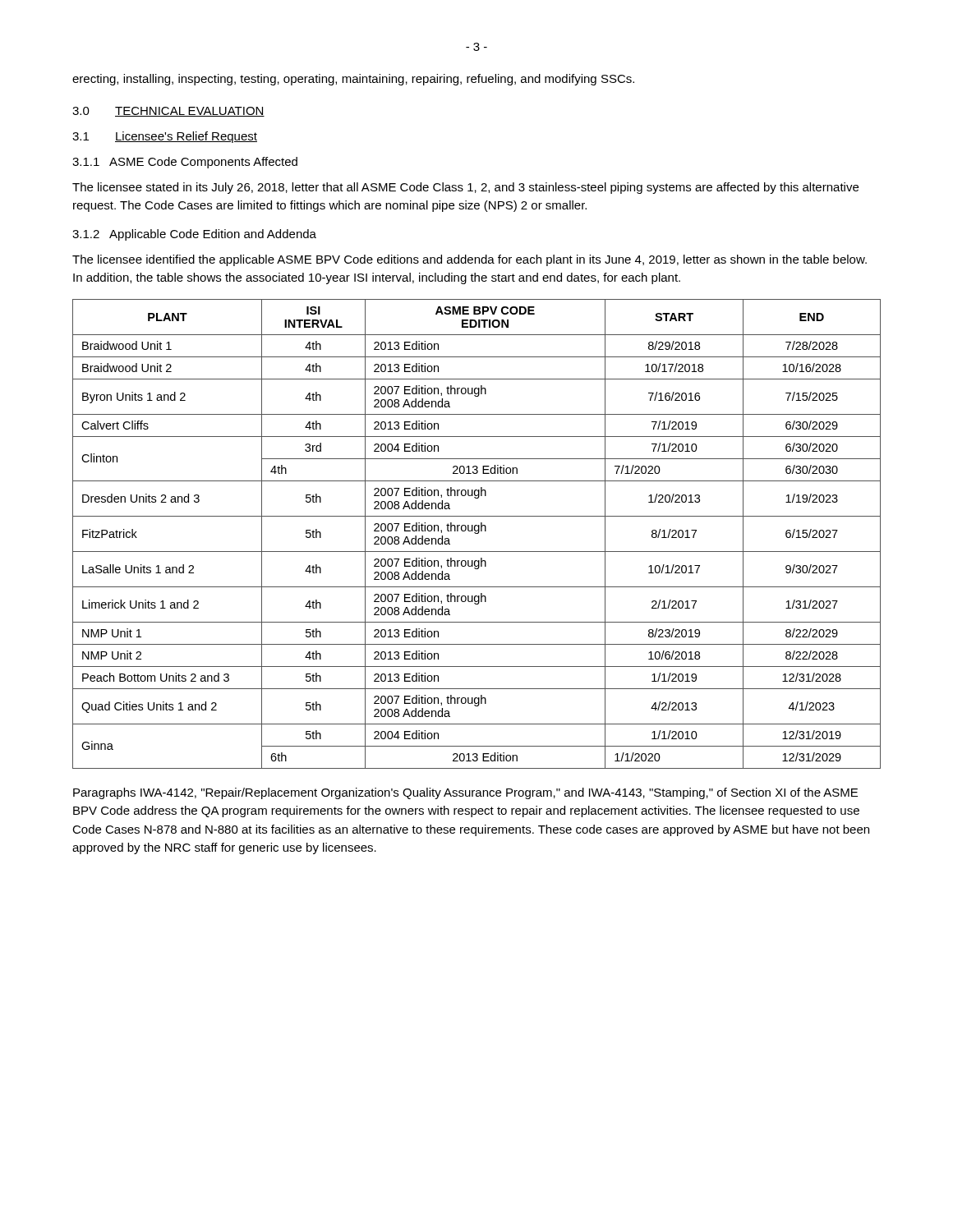Navigate to the text starting "erecting, installing, inspecting, testing, operating,"
This screenshot has height=1232, width=953.
point(354,78)
